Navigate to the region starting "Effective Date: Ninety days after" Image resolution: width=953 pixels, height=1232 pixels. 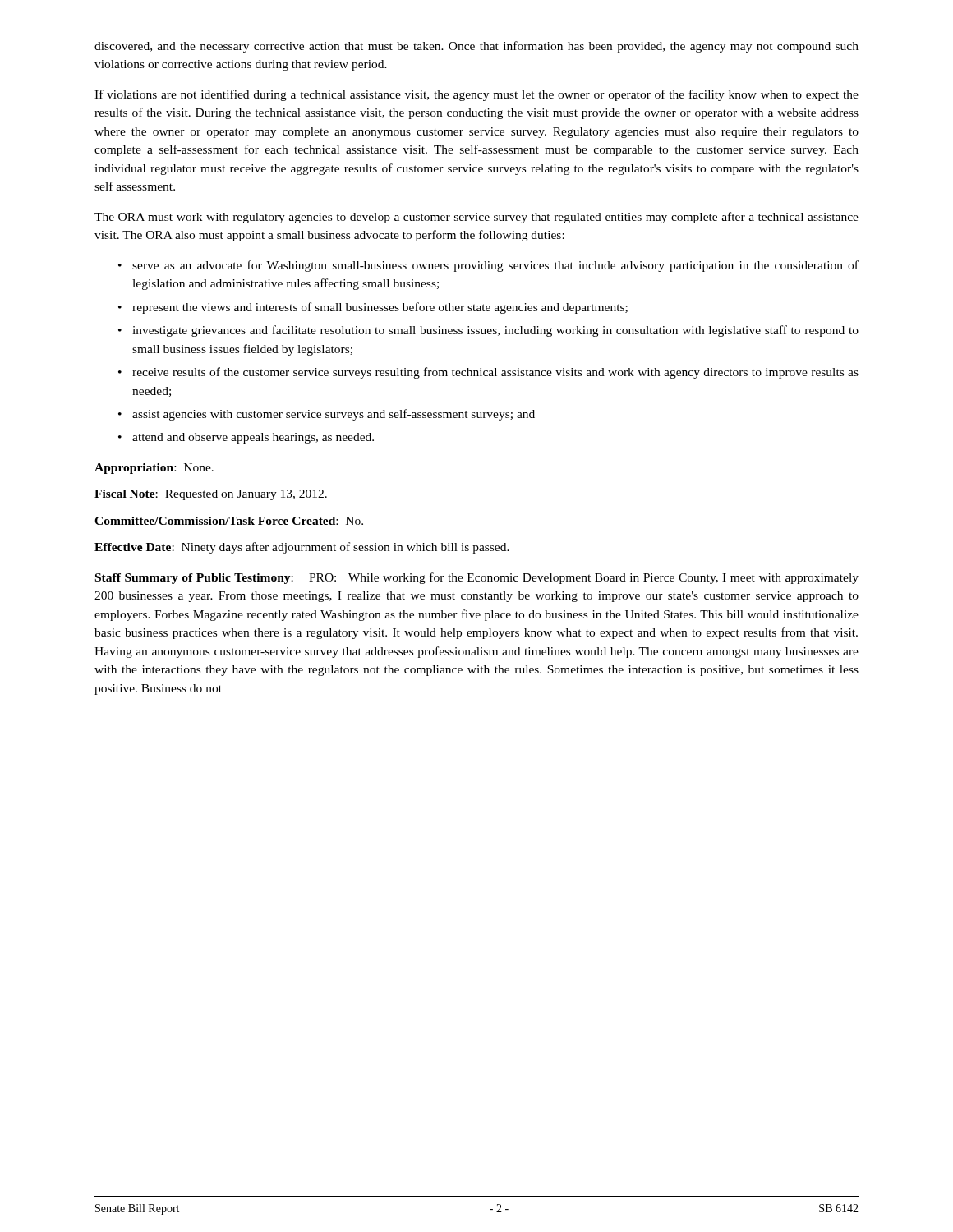pyautogui.click(x=302, y=547)
